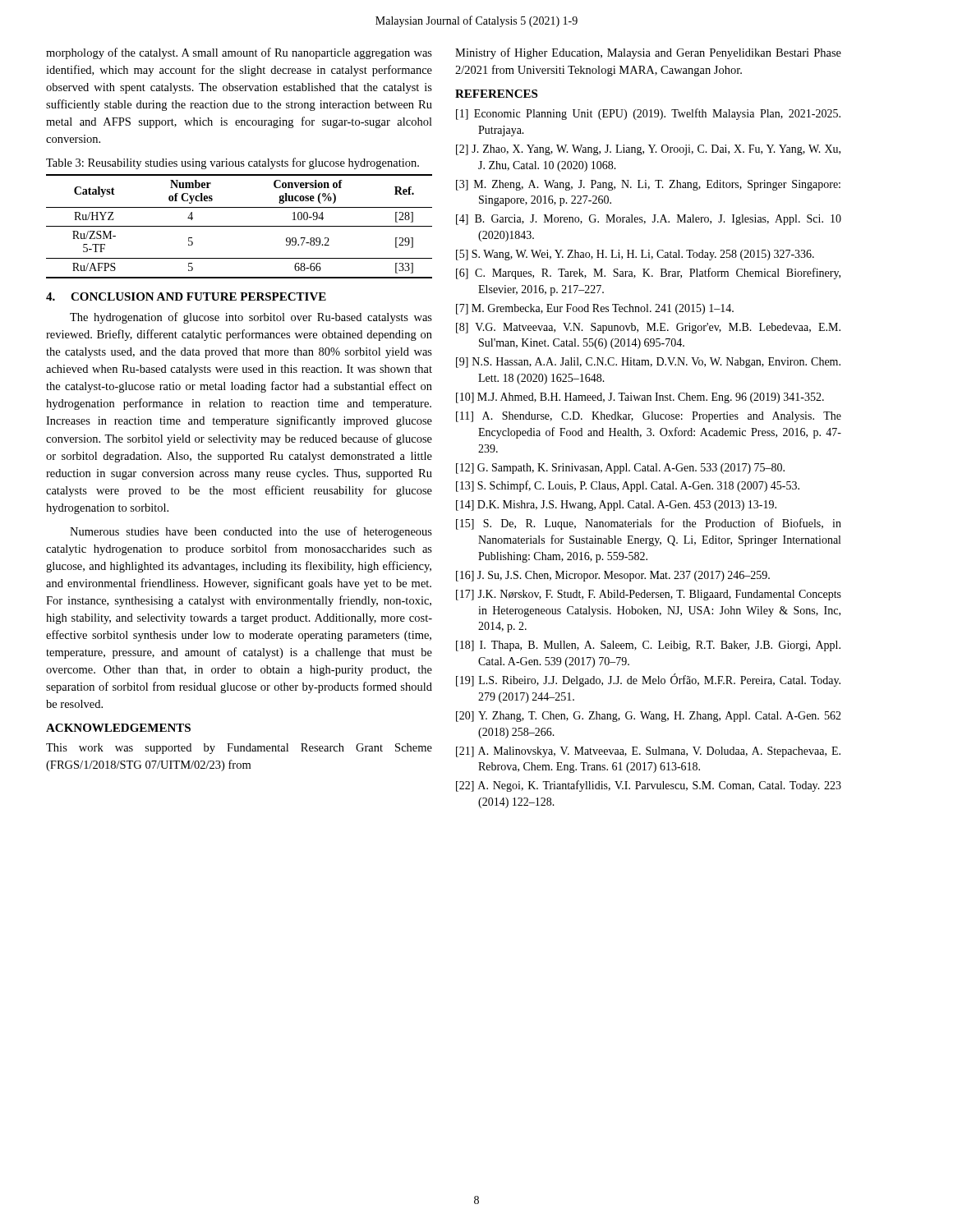
Task: Click the passage that begins "[15] S. De,"
Action: (648, 540)
